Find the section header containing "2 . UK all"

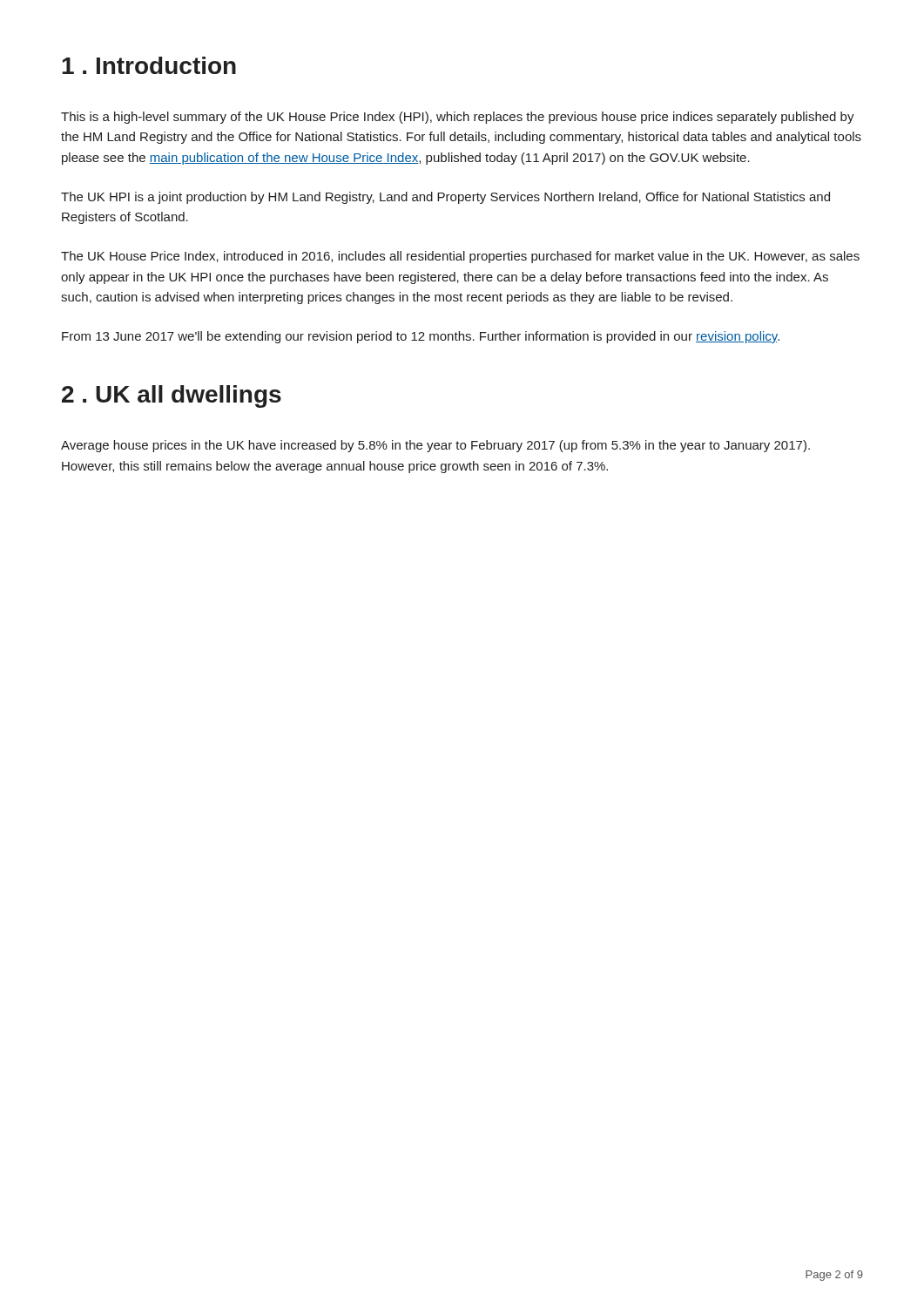(172, 396)
